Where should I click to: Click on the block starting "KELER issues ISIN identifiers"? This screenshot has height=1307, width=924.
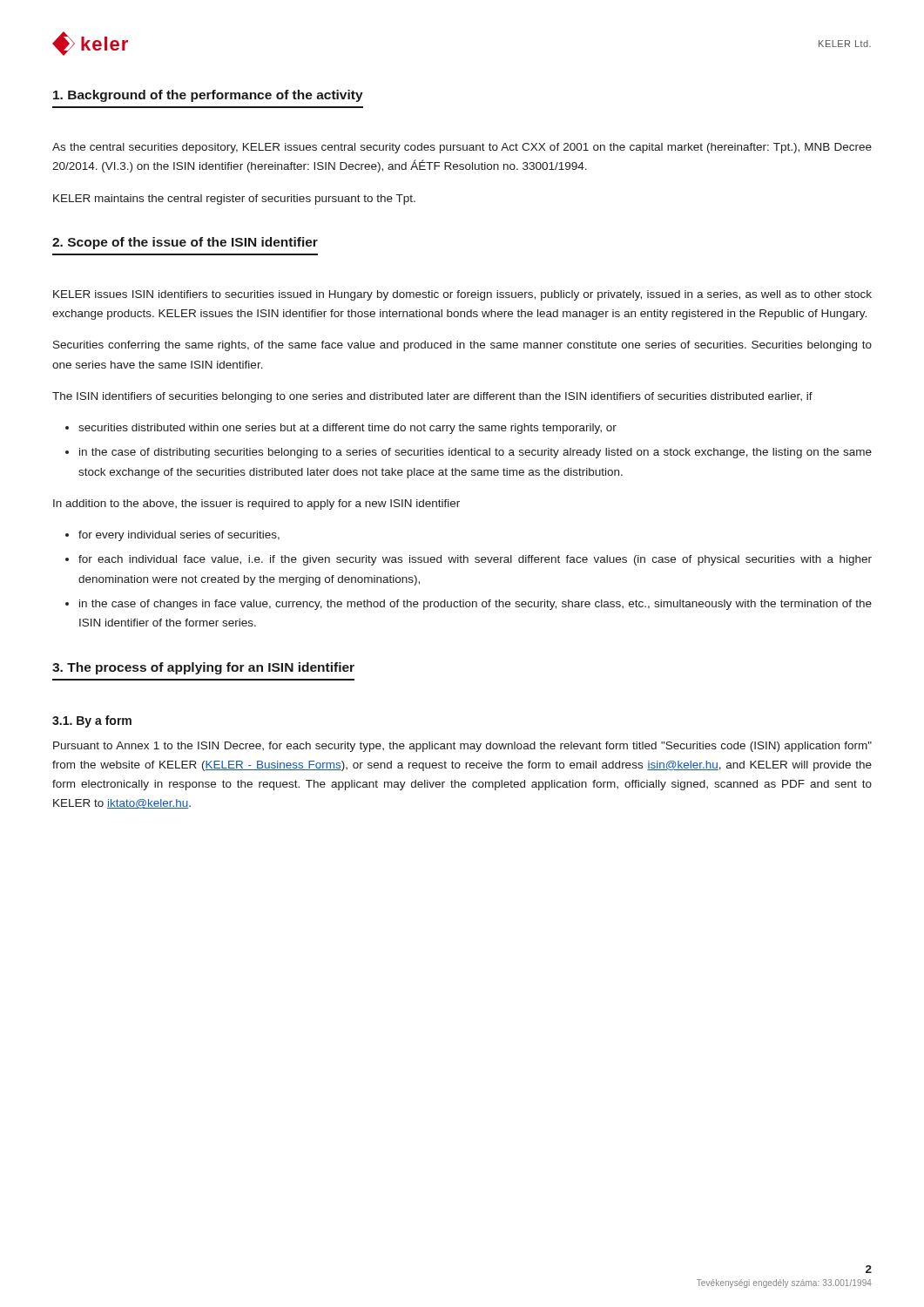click(x=462, y=304)
